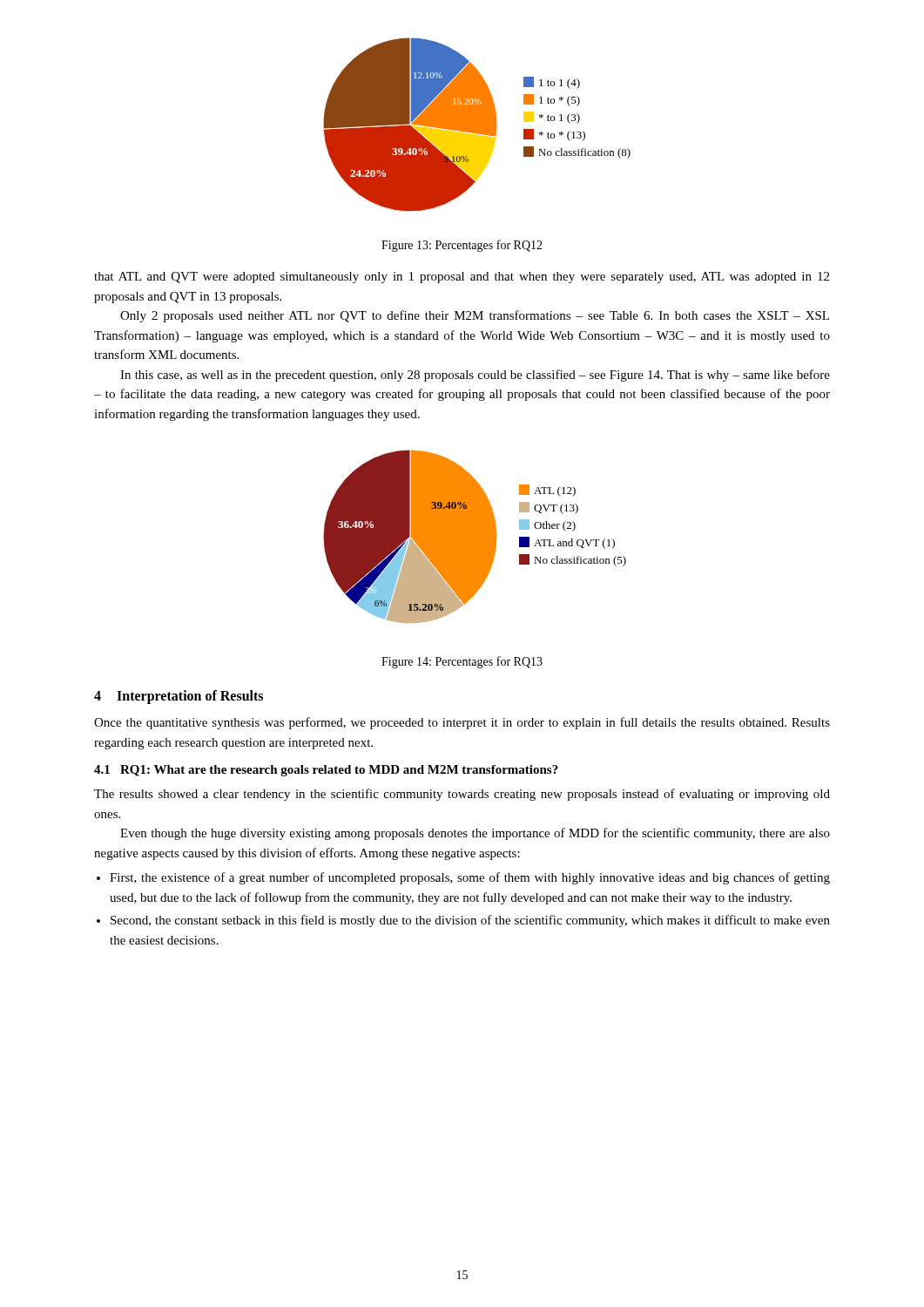Point to the block beginning "Once the quantitative synthesis was performed,"
This screenshot has width=924, height=1307.
pyautogui.click(x=462, y=732)
